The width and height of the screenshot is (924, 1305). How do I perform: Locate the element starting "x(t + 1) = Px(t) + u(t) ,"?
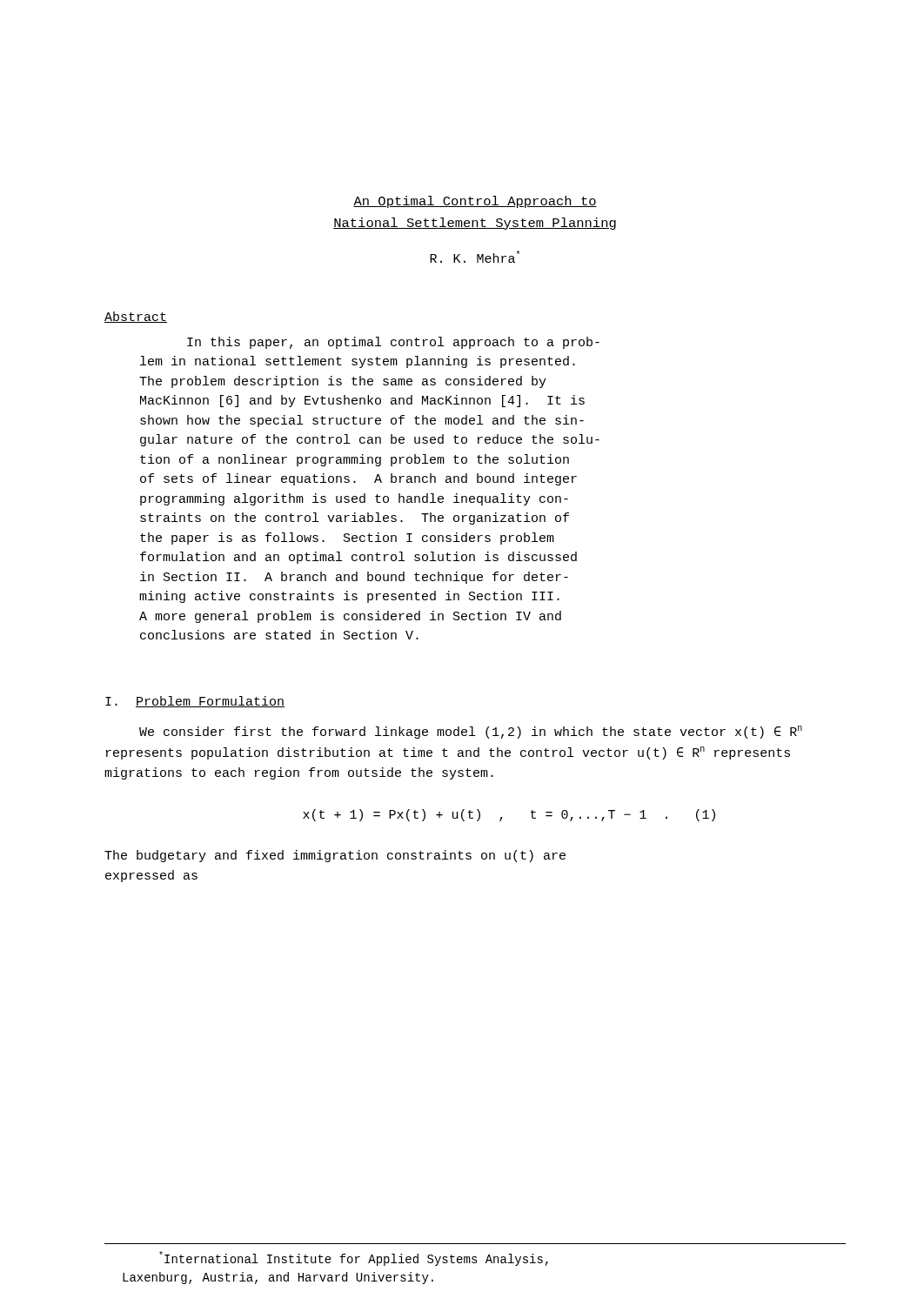(510, 816)
